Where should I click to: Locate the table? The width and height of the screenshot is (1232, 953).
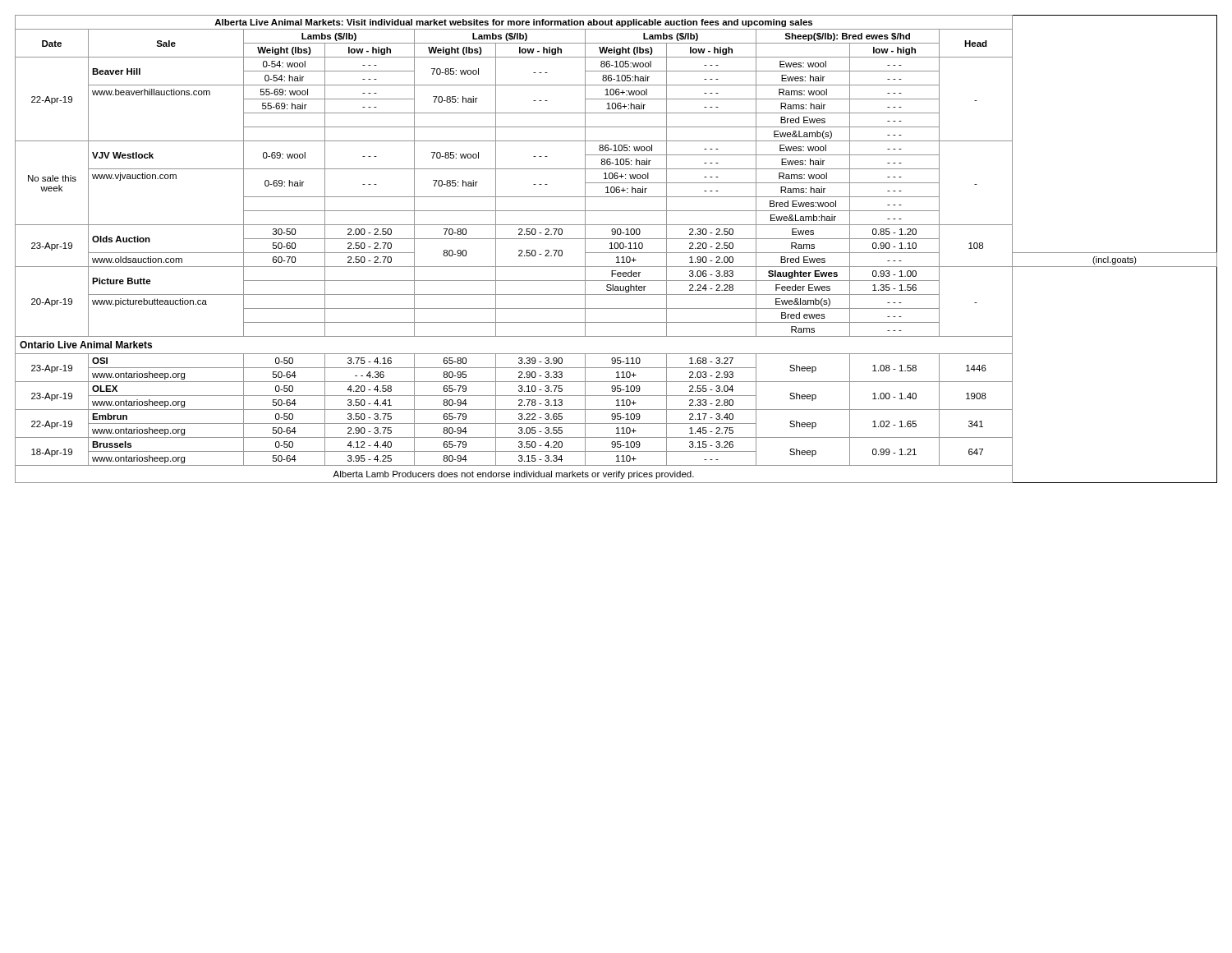(x=616, y=249)
